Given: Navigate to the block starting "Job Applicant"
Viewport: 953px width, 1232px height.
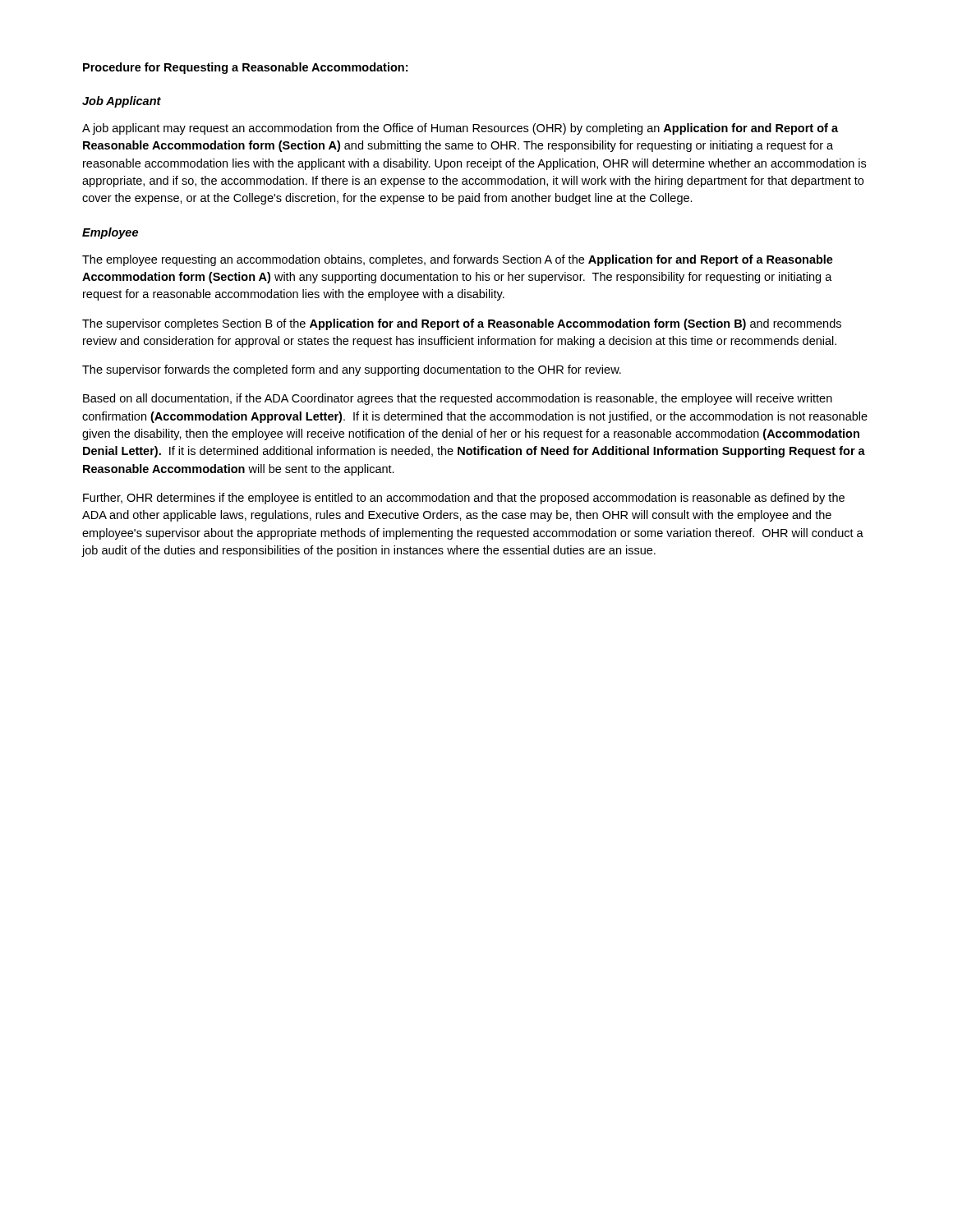Looking at the screenshot, I should [x=121, y=101].
